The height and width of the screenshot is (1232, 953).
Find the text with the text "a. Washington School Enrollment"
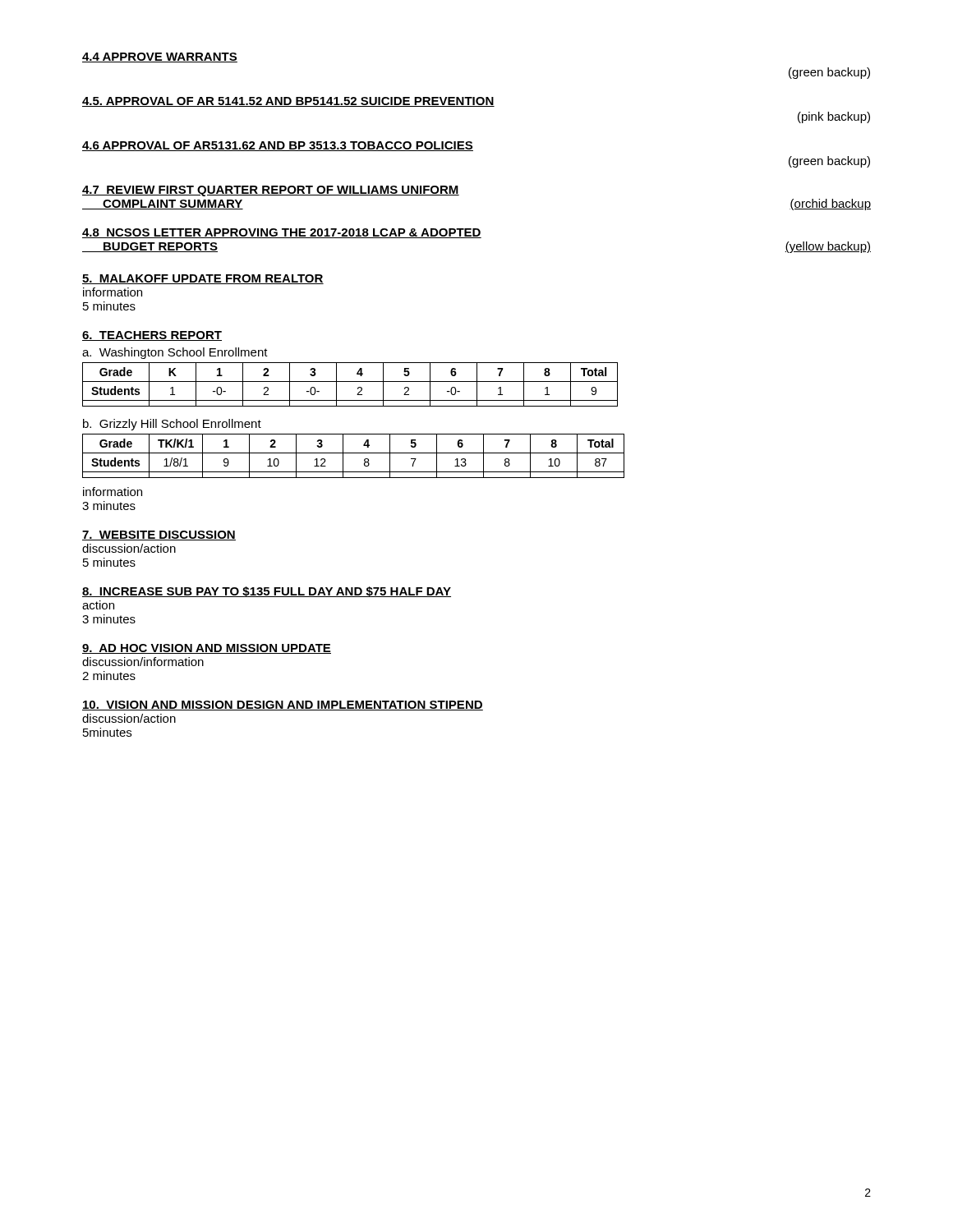[x=175, y=352]
